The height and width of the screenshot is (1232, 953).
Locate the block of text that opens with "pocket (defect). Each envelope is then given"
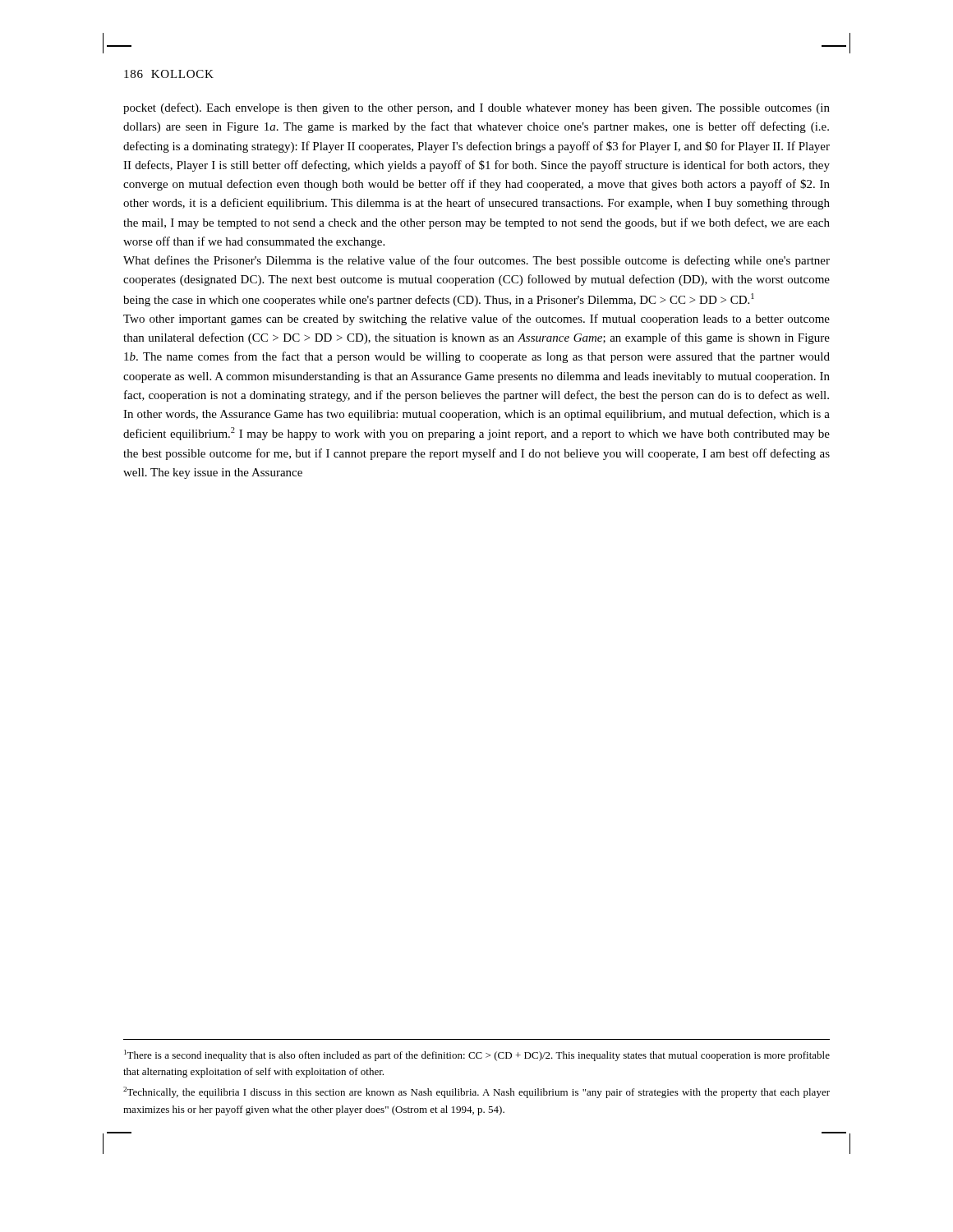click(x=476, y=175)
